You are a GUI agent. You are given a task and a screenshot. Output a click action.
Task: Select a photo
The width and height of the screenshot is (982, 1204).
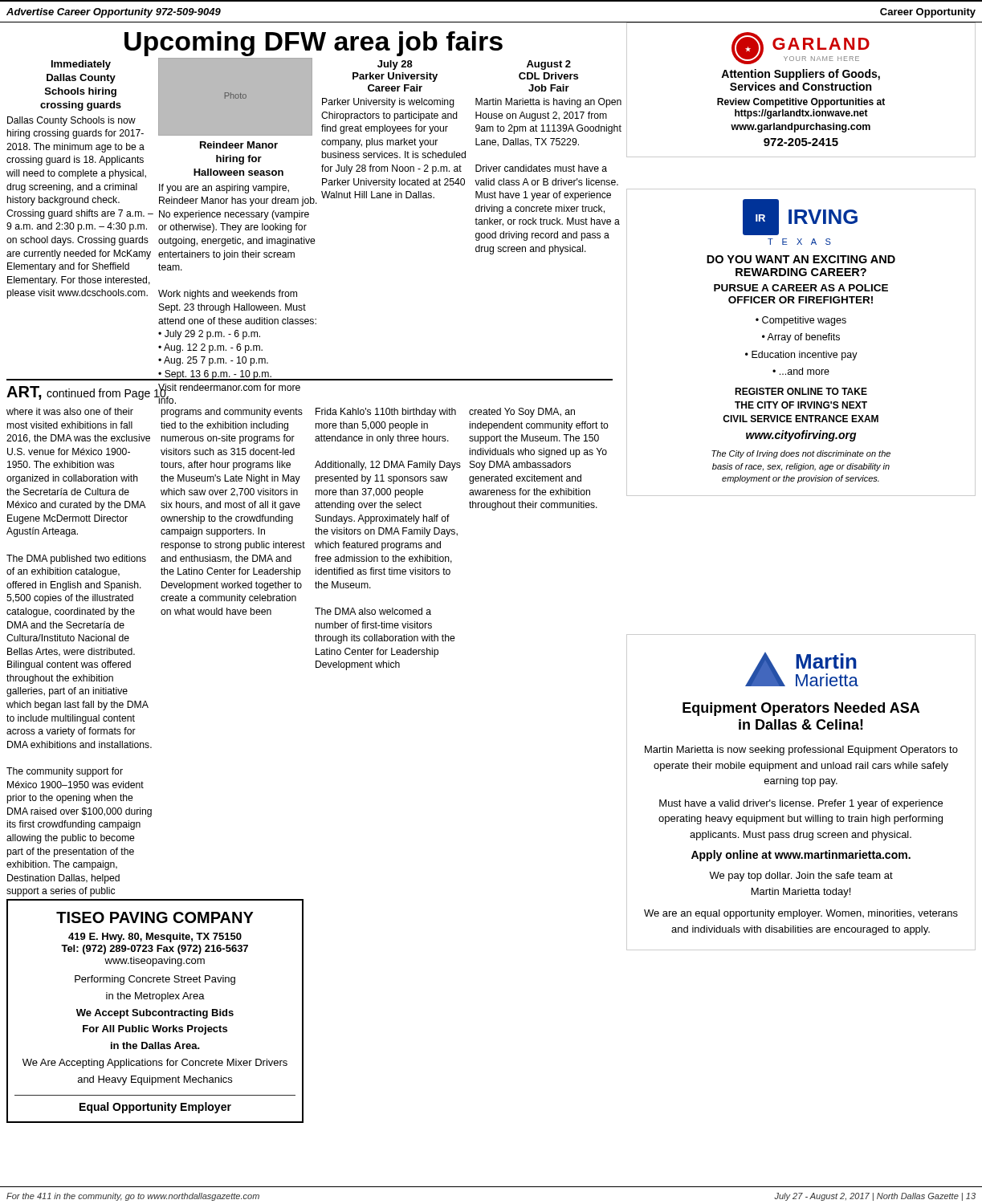(235, 97)
